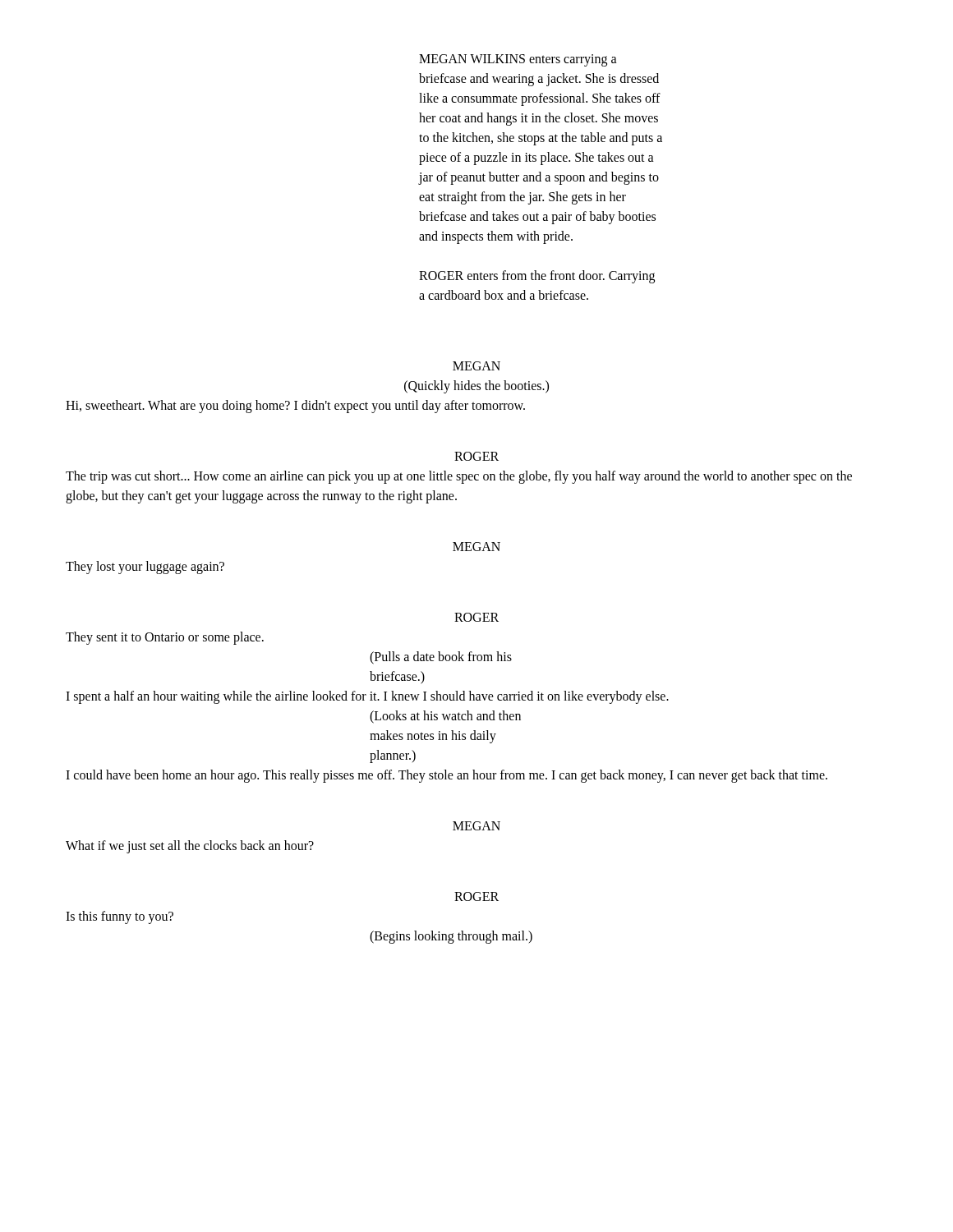Select the passage starting "Is this funny to you?"

click(120, 916)
